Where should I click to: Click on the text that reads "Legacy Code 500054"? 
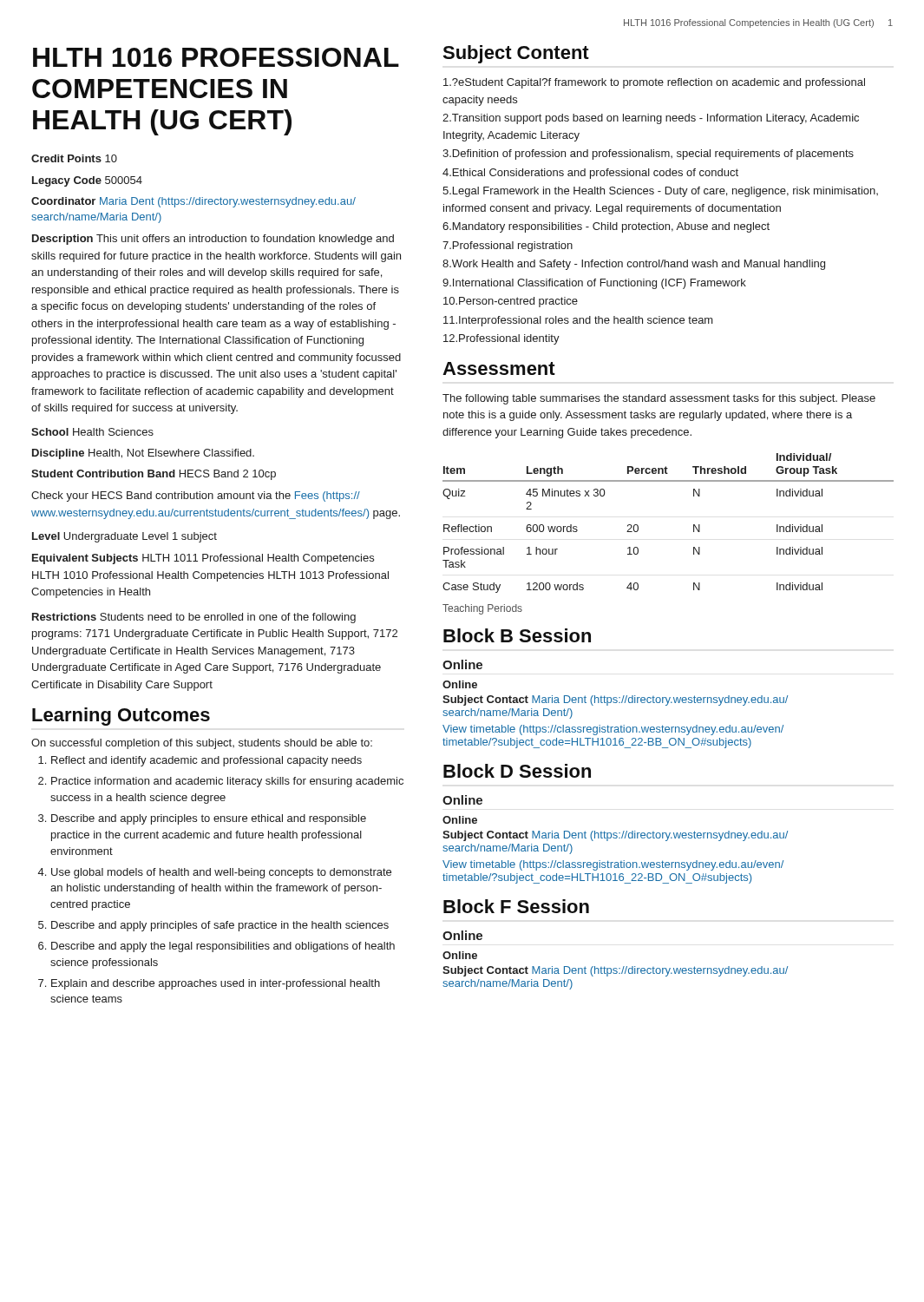click(x=87, y=180)
